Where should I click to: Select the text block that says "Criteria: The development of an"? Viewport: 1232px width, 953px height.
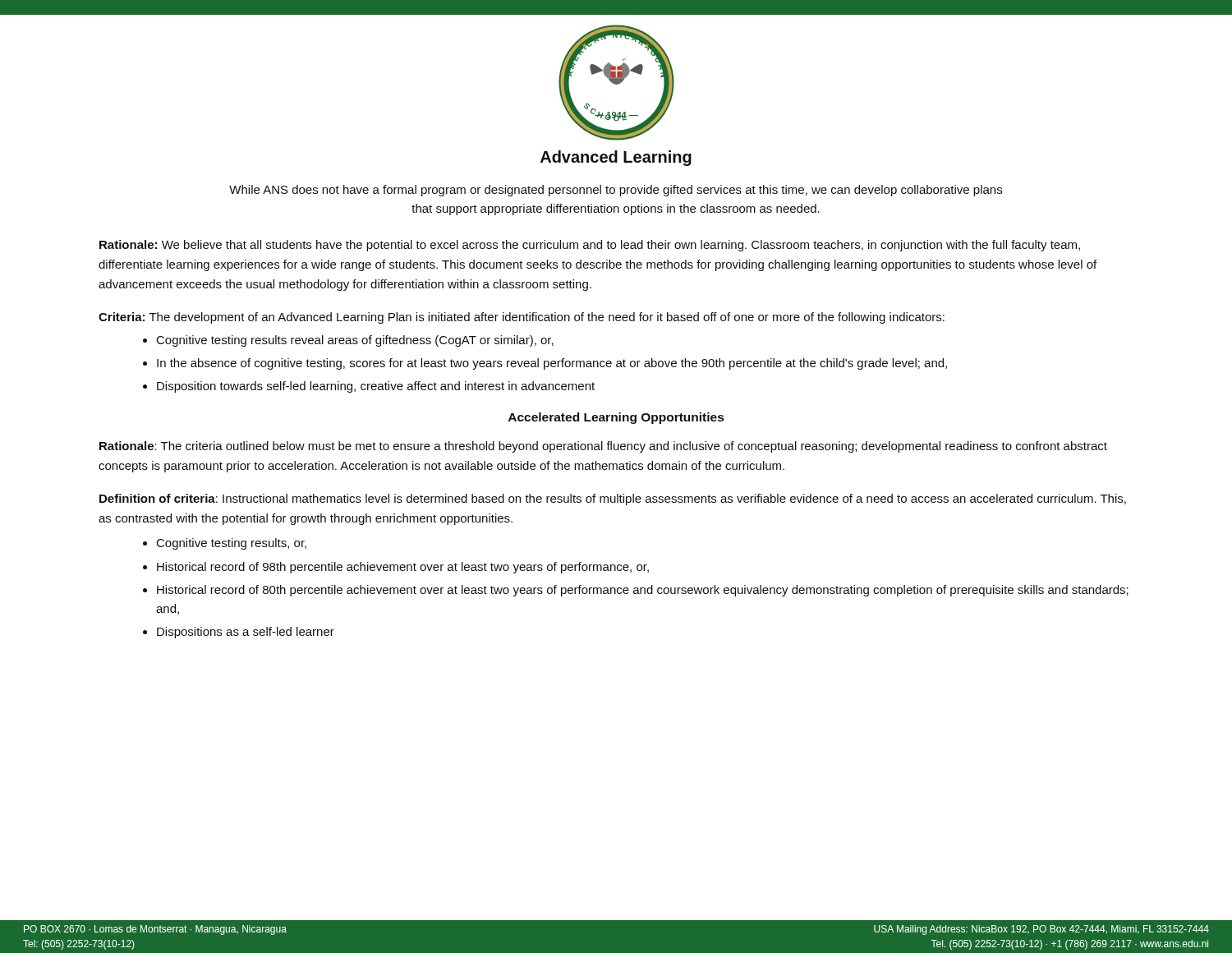click(522, 316)
